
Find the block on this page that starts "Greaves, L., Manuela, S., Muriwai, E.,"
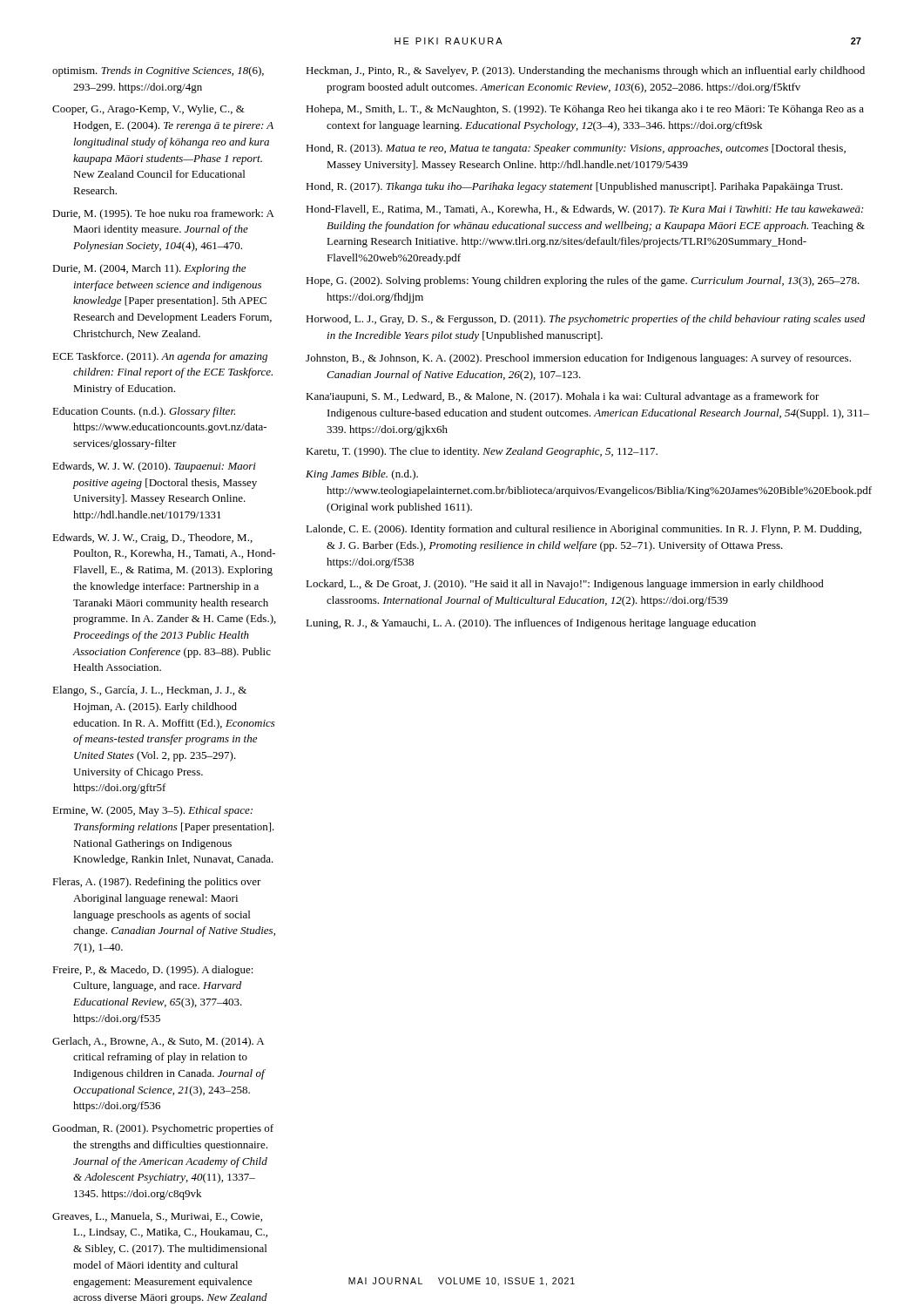click(x=160, y=1258)
